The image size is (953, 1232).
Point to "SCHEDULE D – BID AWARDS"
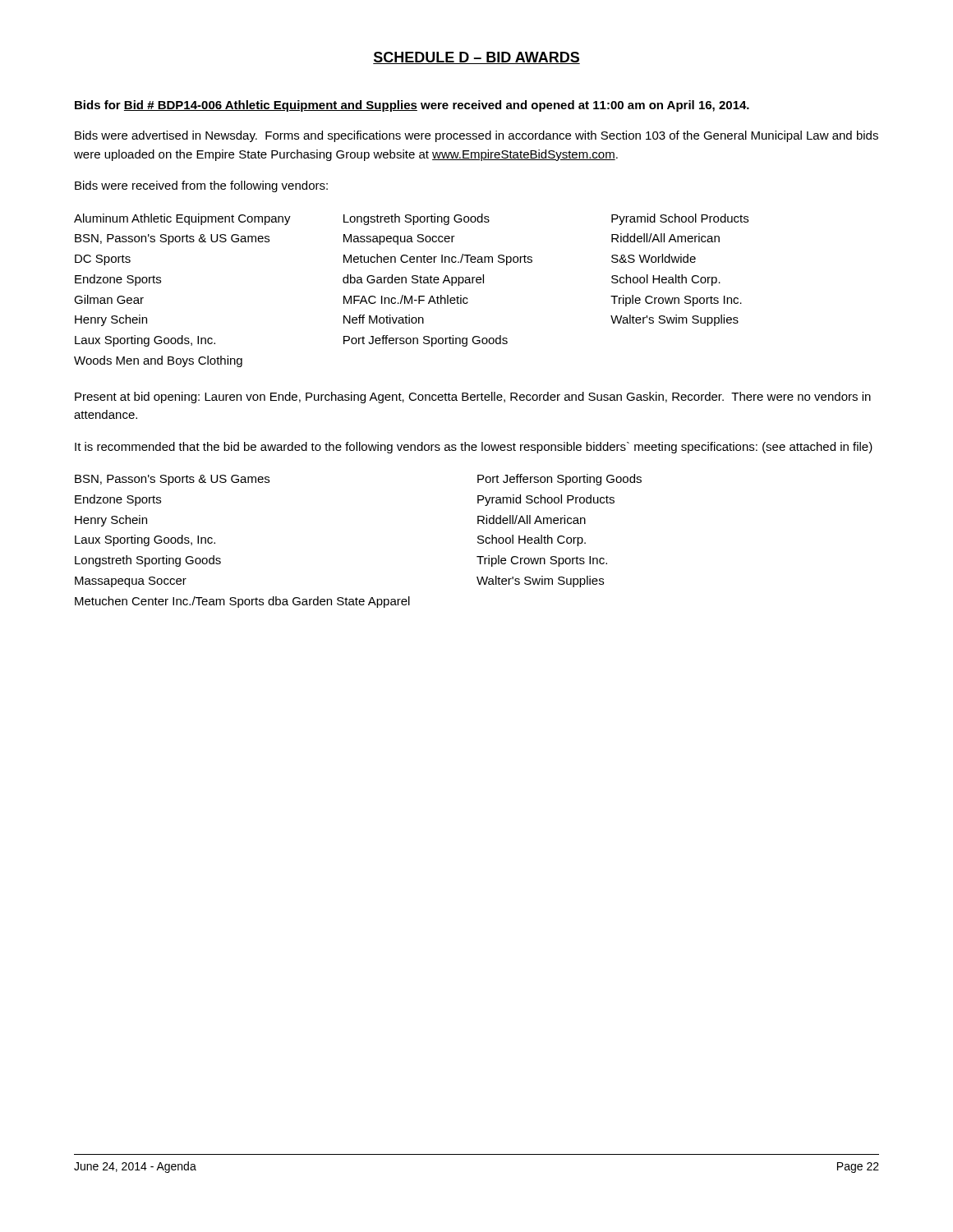click(476, 58)
